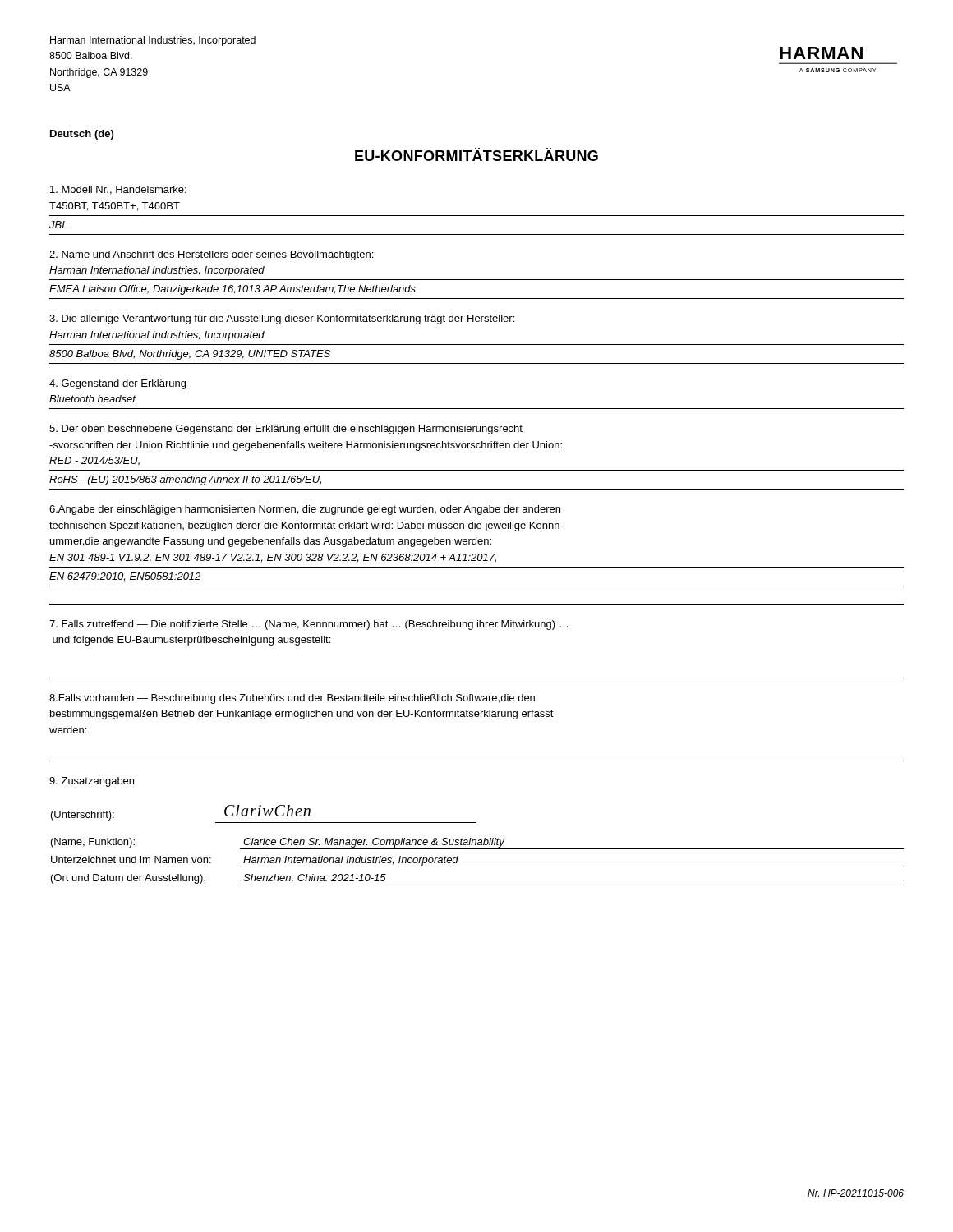The height and width of the screenshot is (1232, 953).
Task: Locate the block of text that opens with "Angabe der einschlägigen"
Action: (476, 553)
